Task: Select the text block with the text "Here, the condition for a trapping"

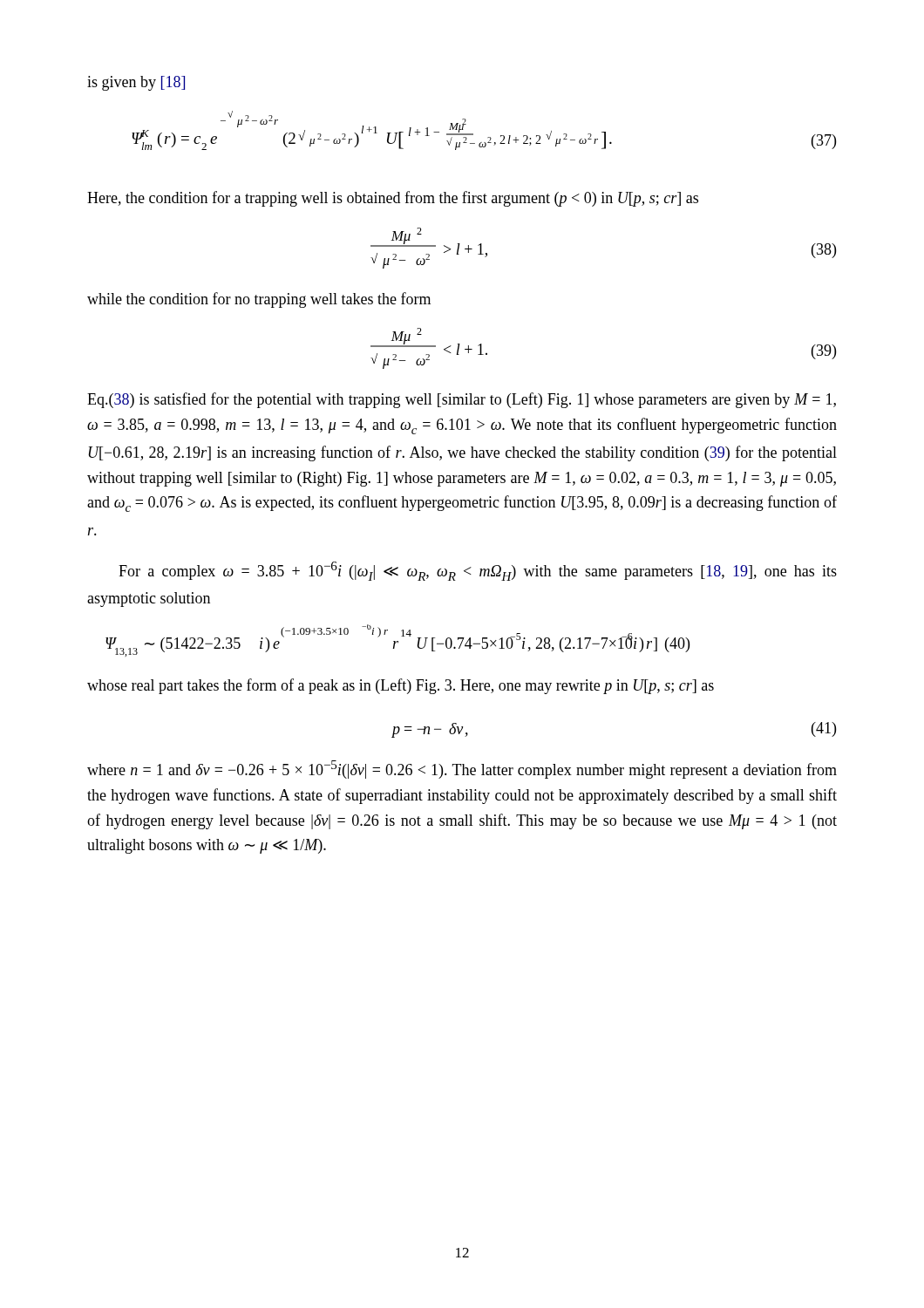Action: click(x=393, y=198)
